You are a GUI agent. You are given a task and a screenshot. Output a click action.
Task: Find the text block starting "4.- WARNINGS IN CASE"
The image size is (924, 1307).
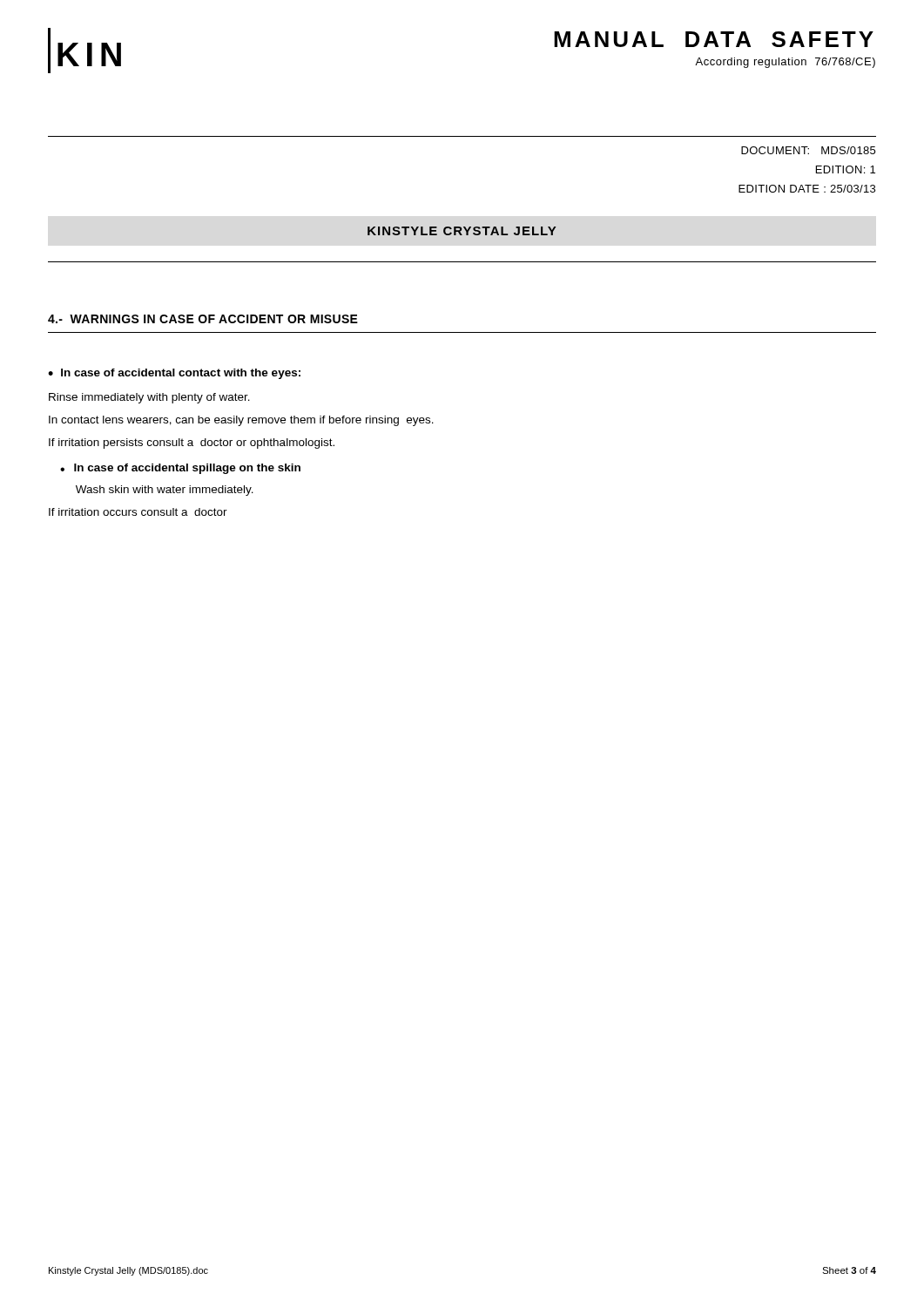pos(203,319)
